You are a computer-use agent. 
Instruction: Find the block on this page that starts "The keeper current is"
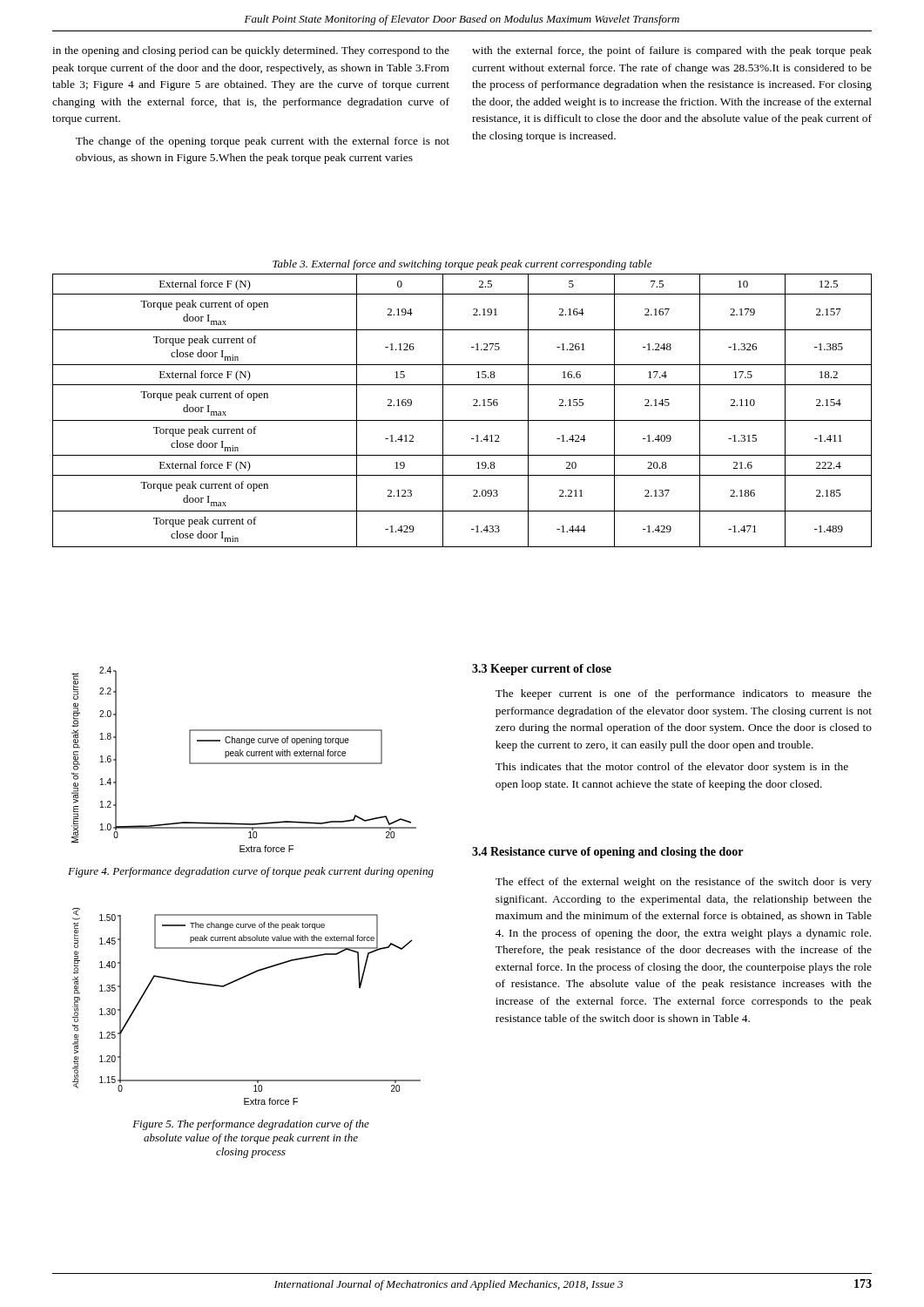point(684,739)
